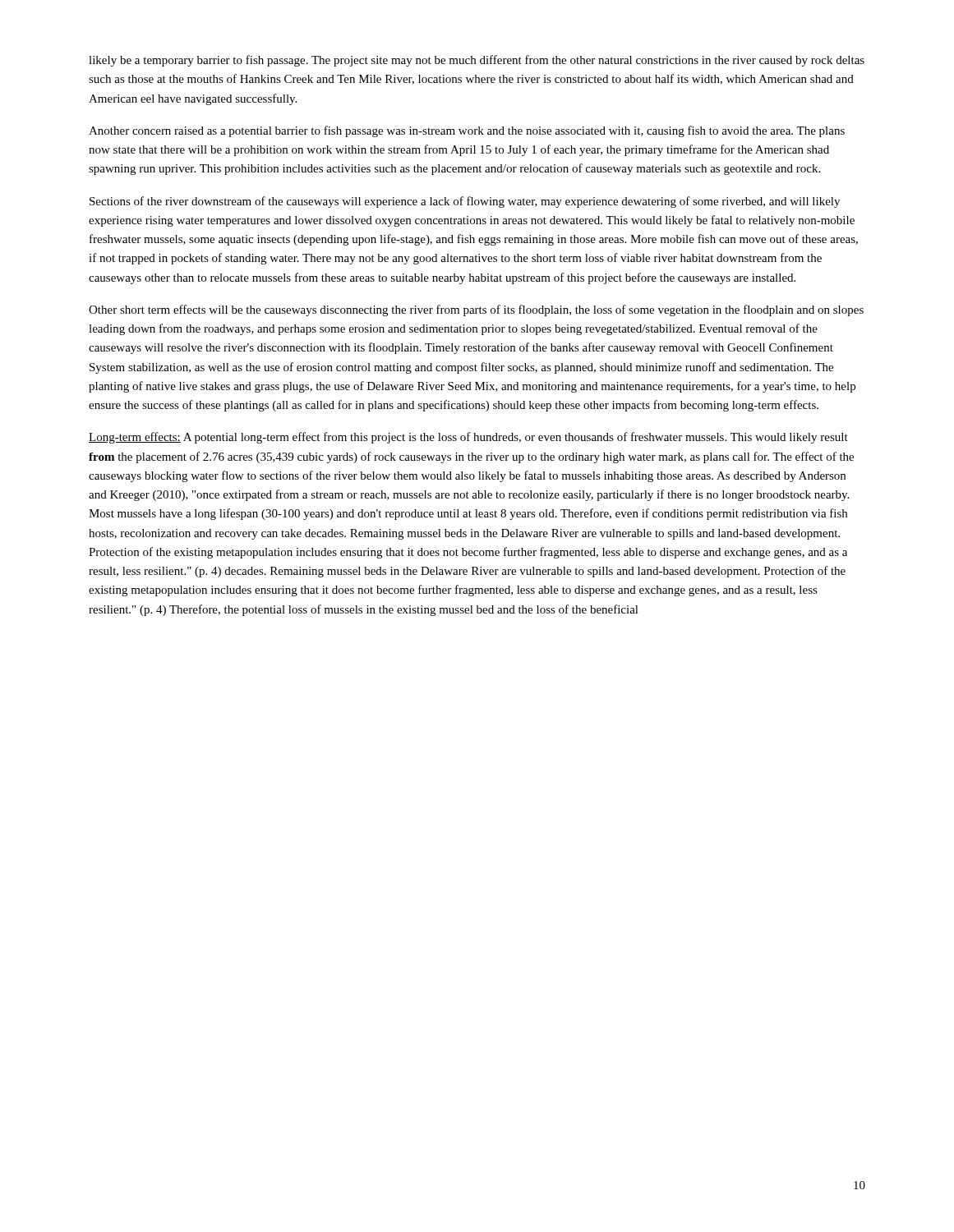Locate the block of text that opens with "Long-term effects: A"
This screenshot has width=954, height=1232.
point(477,524)
